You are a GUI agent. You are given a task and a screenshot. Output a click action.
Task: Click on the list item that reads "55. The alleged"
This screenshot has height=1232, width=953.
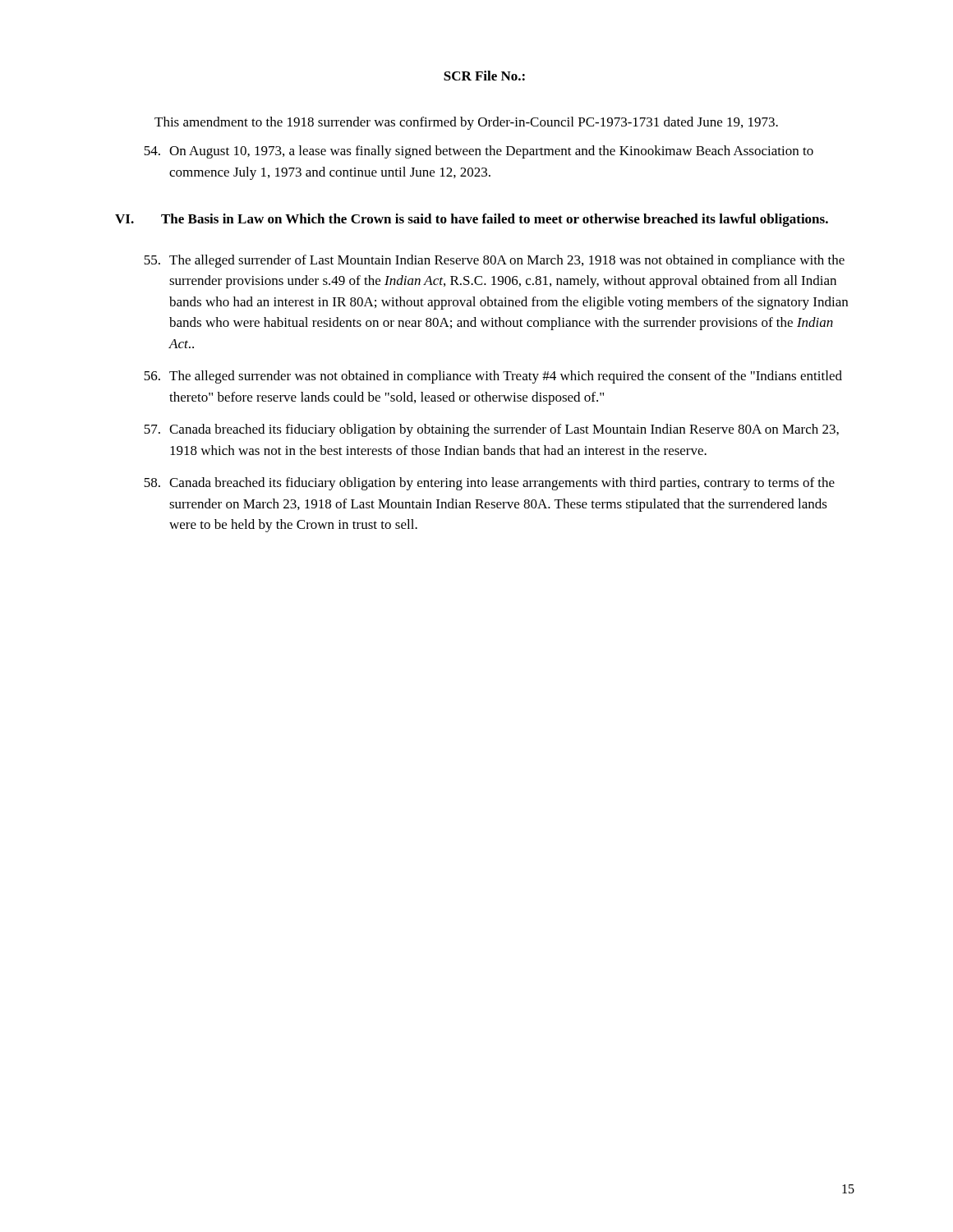tap(485, 302)
